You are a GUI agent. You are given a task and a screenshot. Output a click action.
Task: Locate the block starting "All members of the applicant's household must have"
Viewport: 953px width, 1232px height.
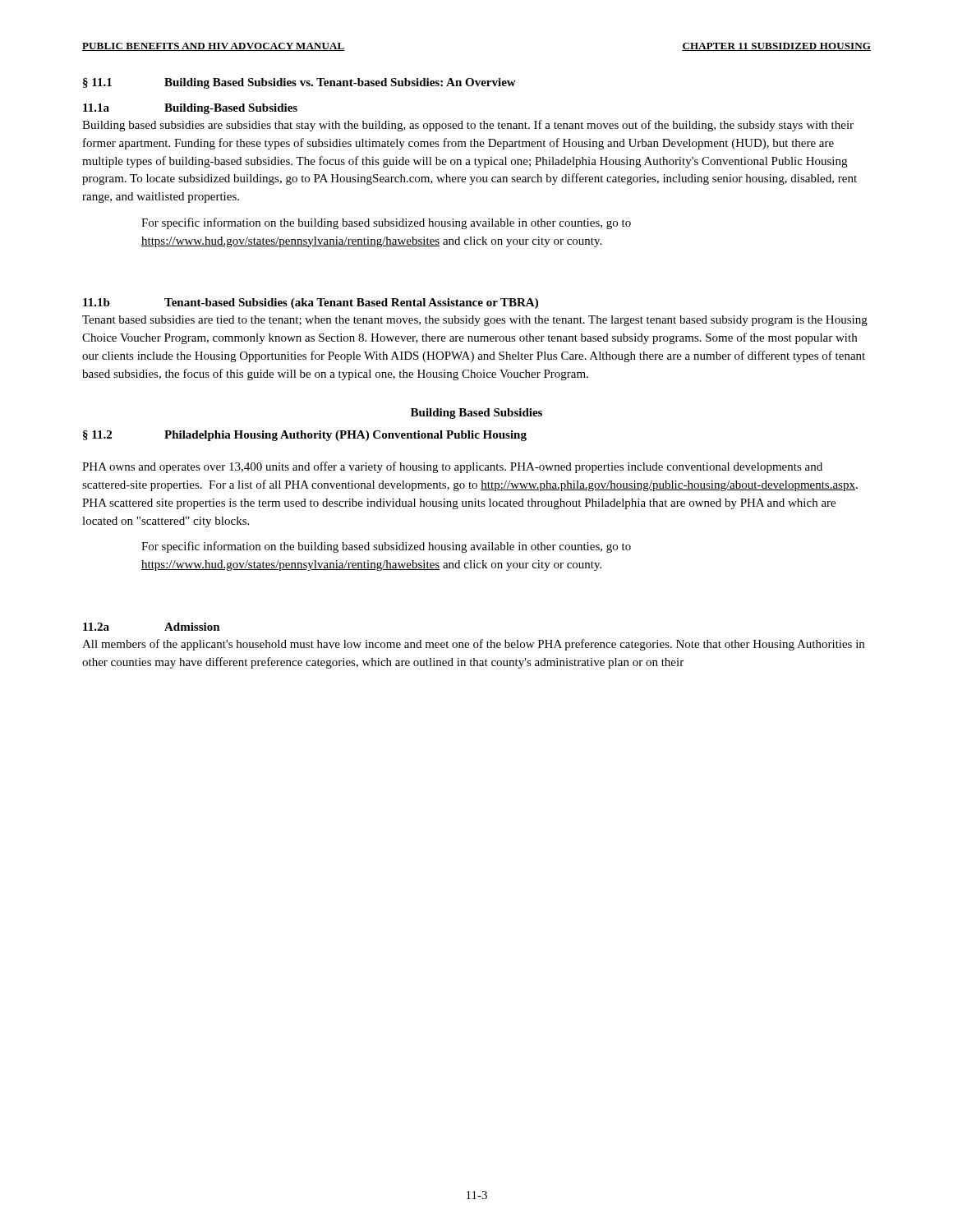coord(474,653)
